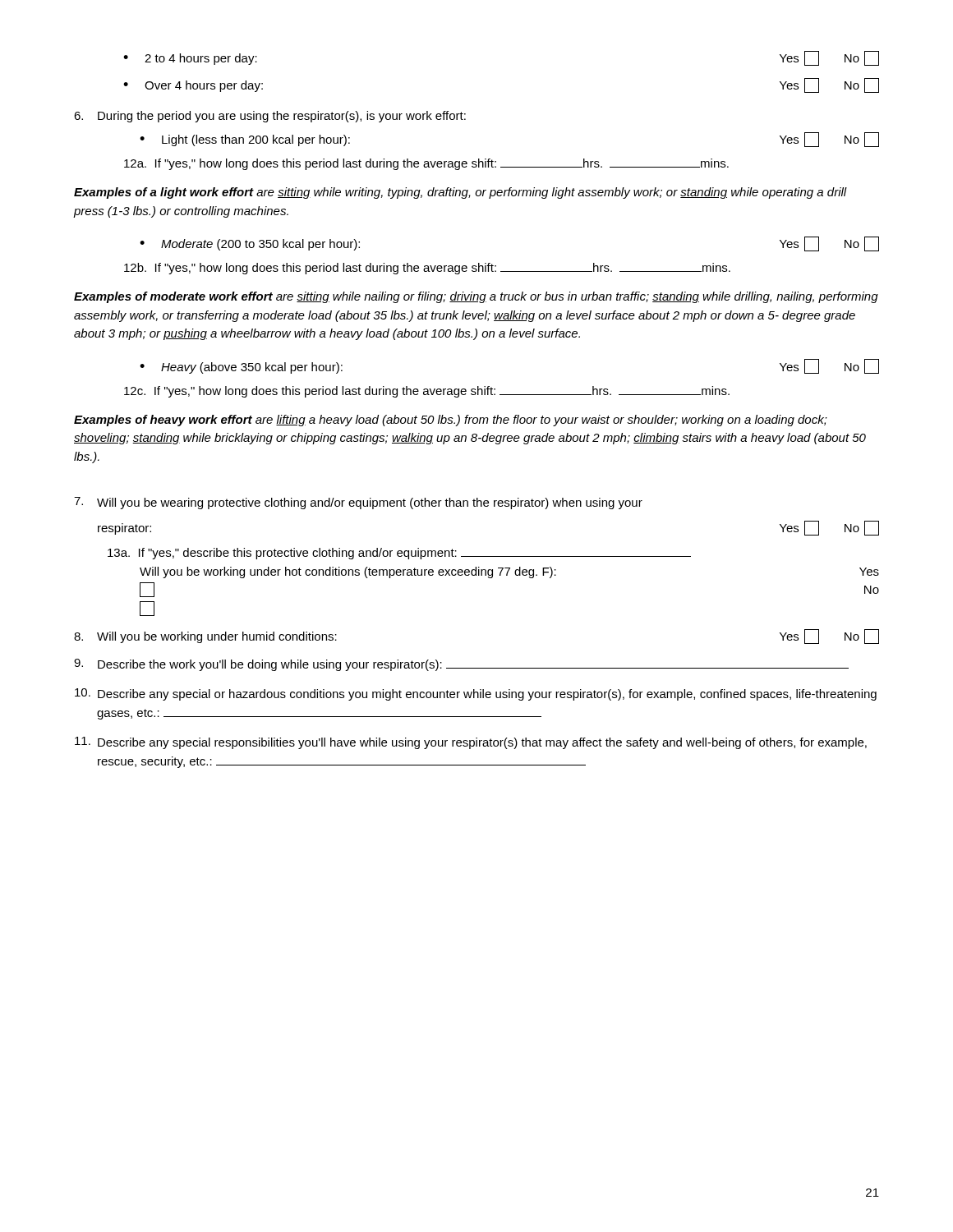The image size is (953, 1232).
Task: Click on the list item that says "• Over 4 hours per day: Yes"
Action: [200, 85]
